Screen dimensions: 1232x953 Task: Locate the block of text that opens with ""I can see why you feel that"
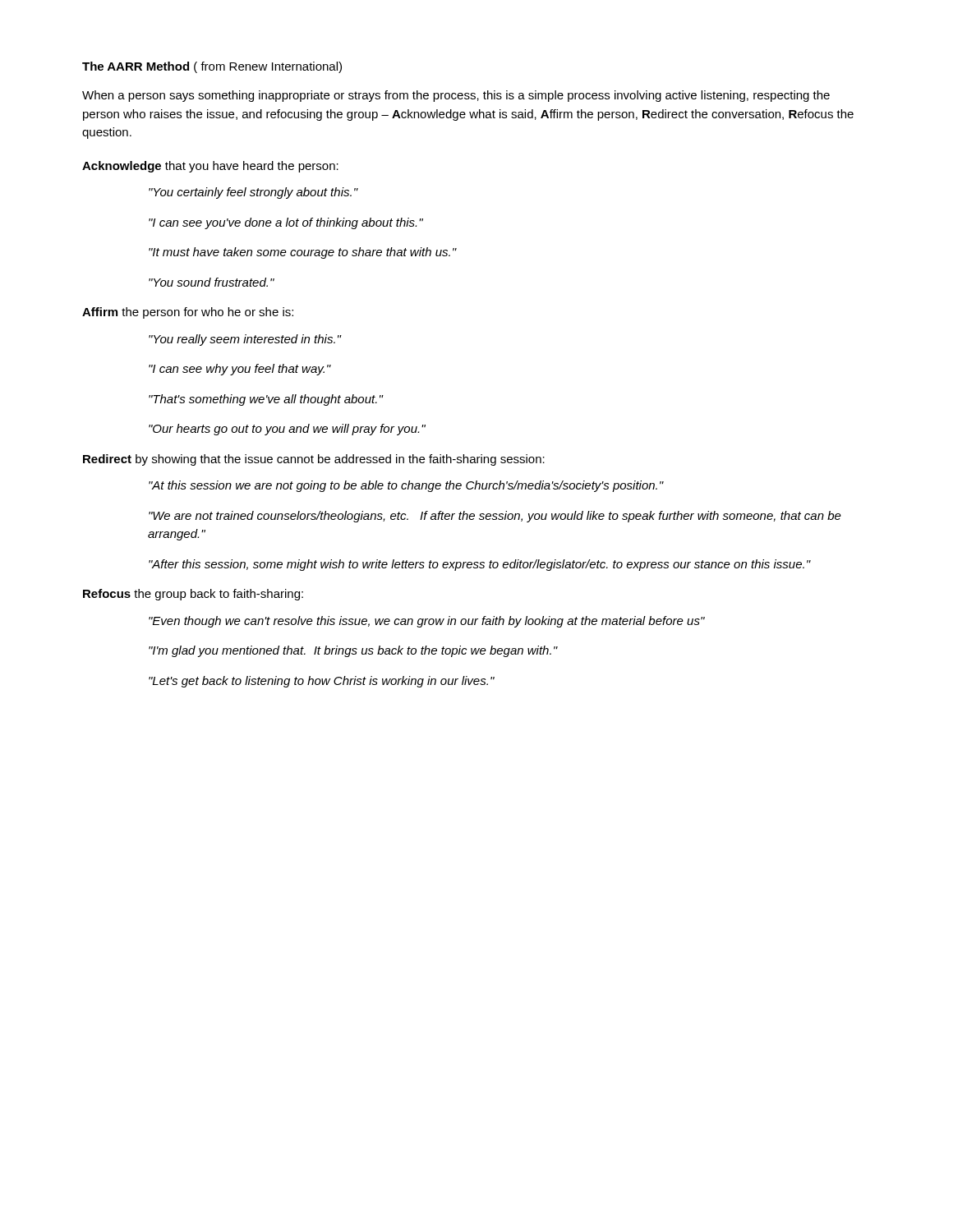tap(239, 368)
